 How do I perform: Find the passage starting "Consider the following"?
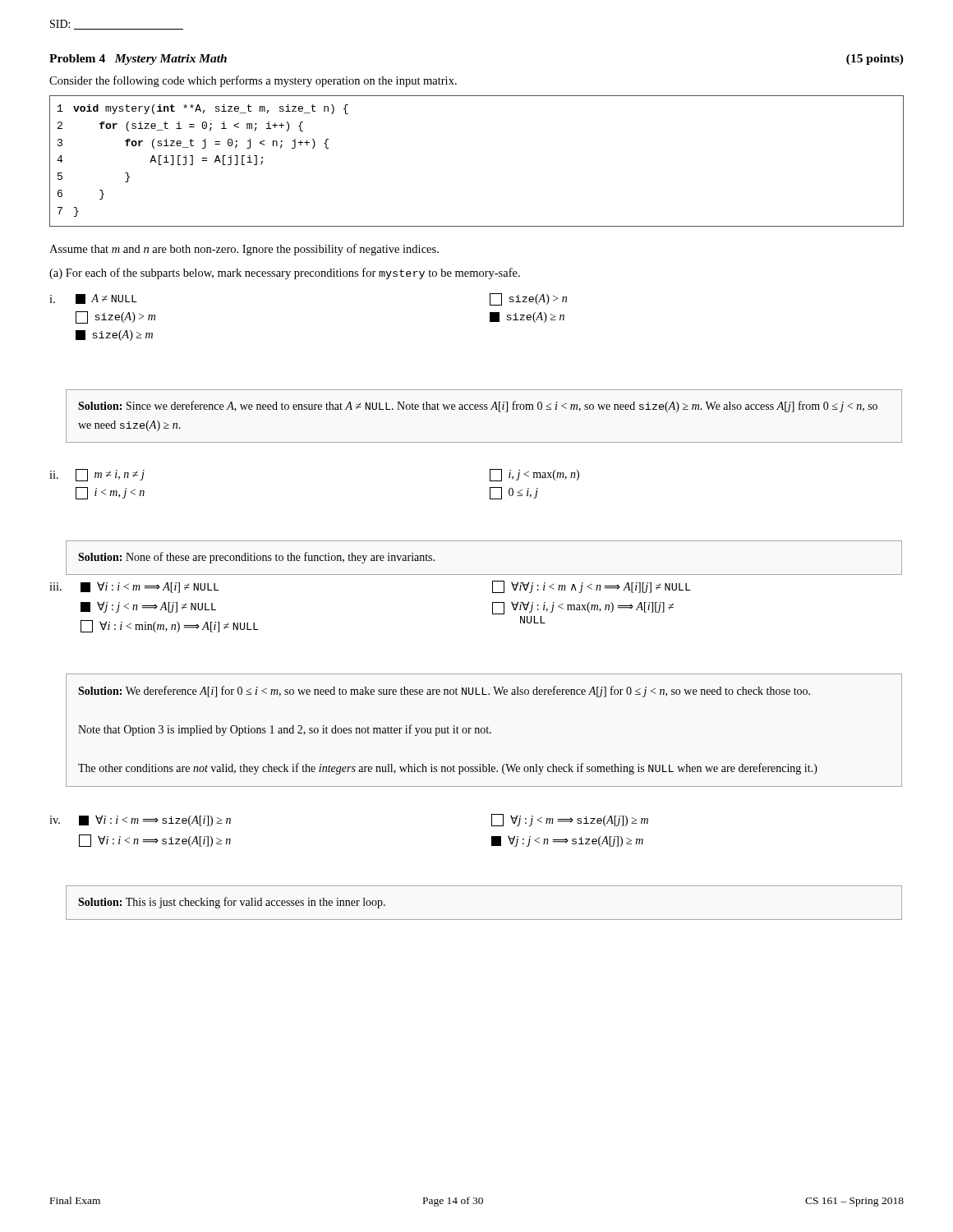pos(253,81)
